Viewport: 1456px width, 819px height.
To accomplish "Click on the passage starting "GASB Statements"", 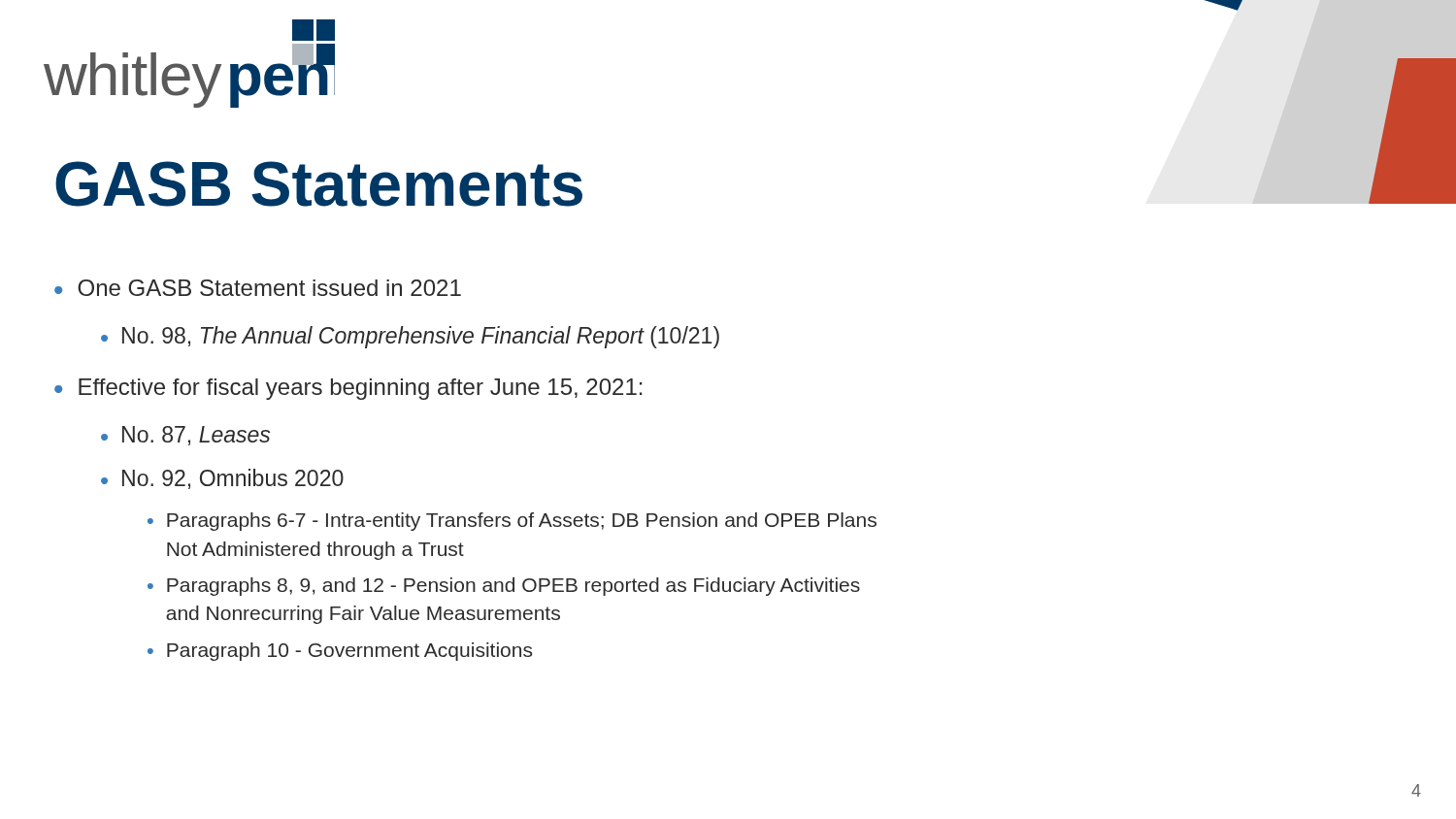I will 319,185.
